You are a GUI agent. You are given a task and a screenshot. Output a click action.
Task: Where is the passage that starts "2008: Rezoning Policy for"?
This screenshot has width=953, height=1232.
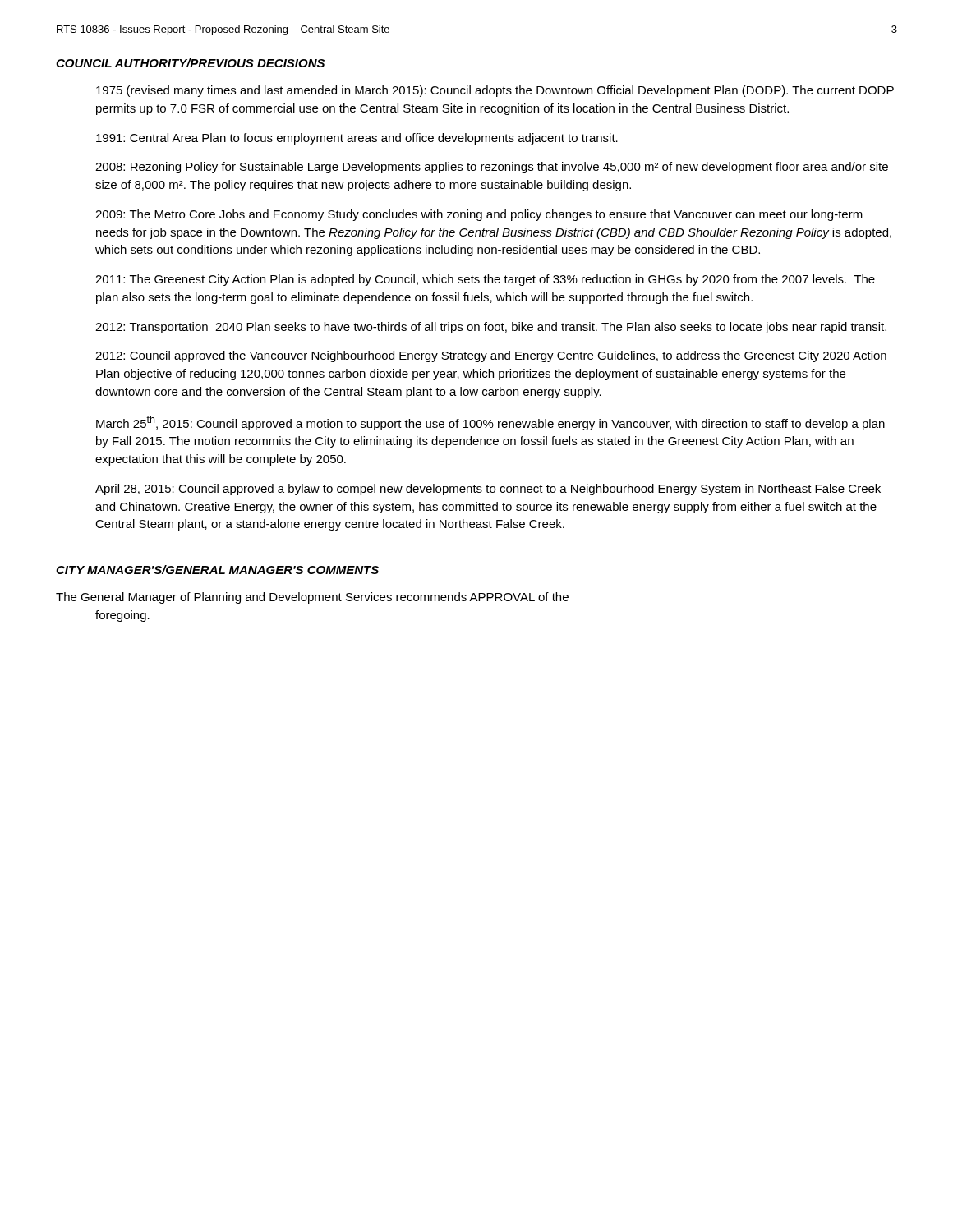tap(492, 175)
